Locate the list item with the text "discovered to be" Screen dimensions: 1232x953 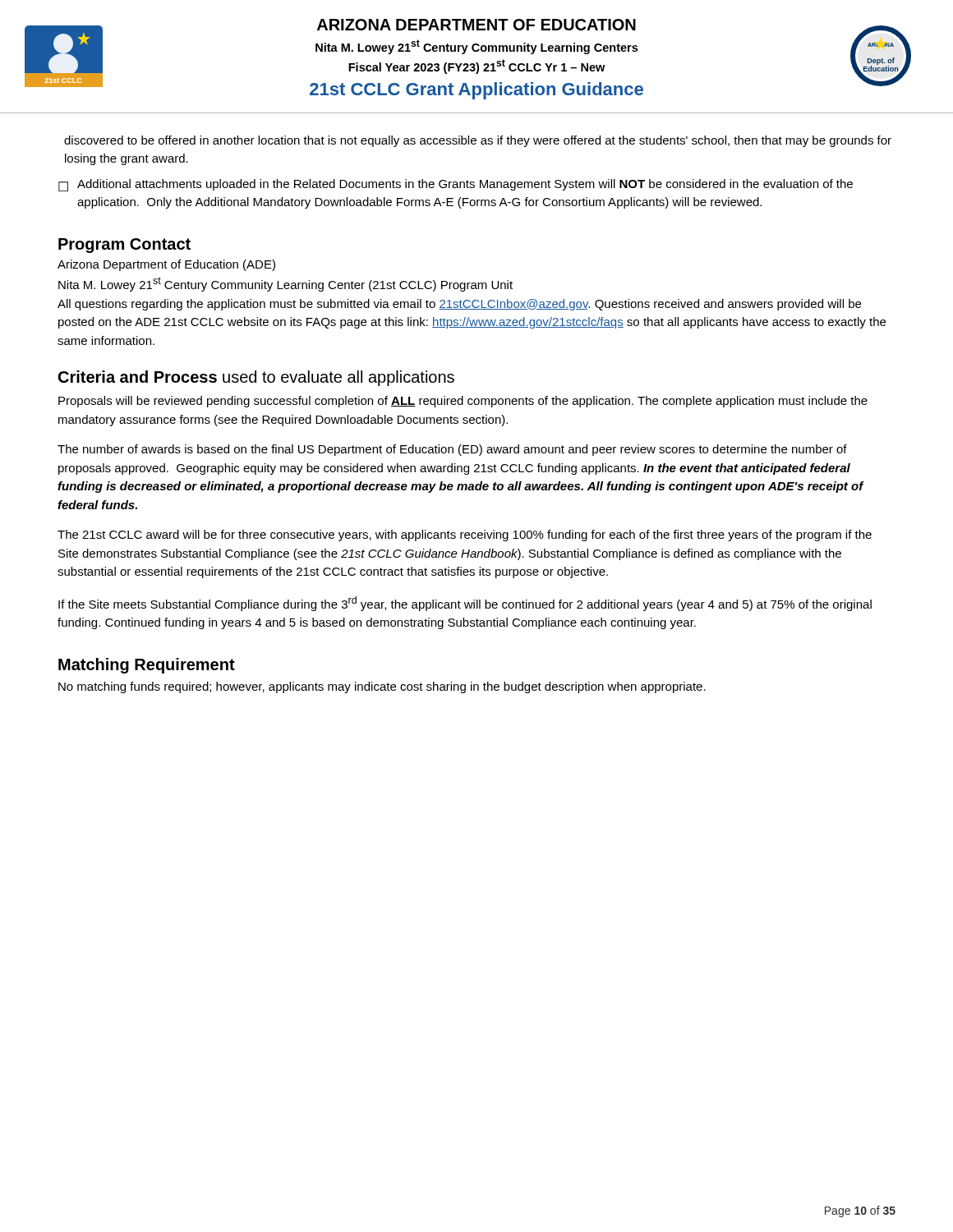(x=480, y=150)
